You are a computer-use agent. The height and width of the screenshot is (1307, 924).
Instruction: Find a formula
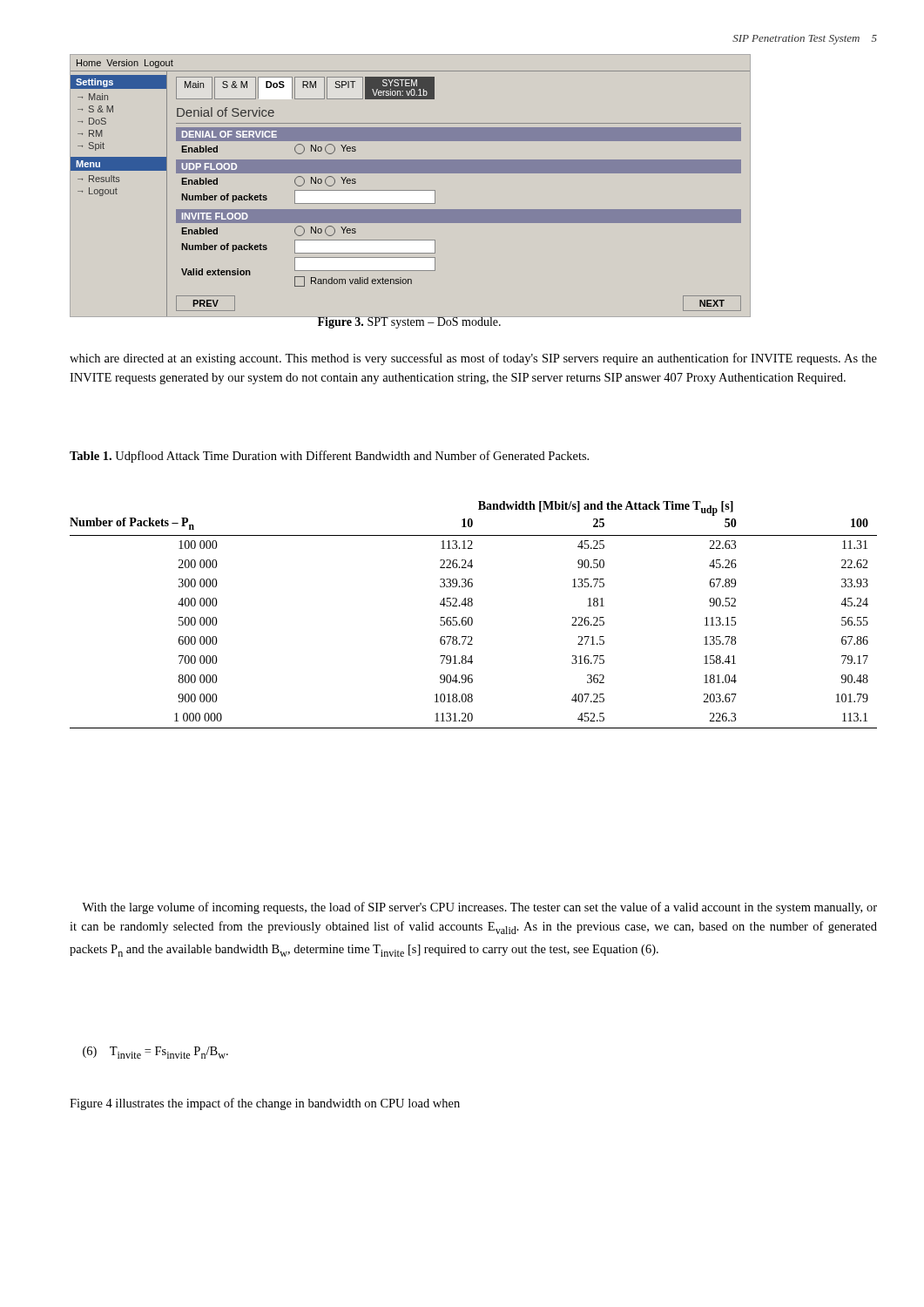pyautogui.click(x=149, y=1053)
